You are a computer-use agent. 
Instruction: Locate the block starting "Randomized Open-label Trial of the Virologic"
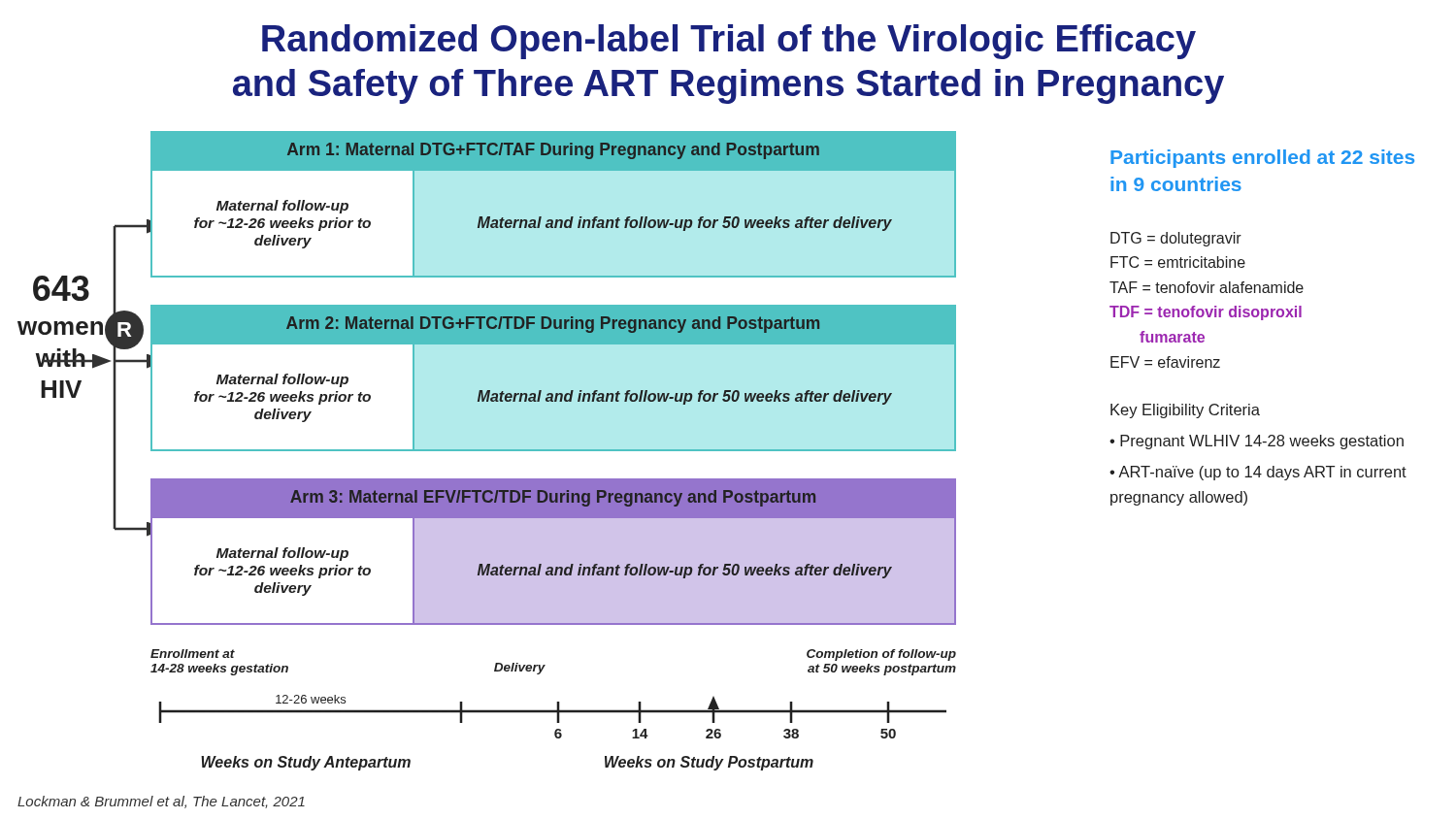[728, 62]
